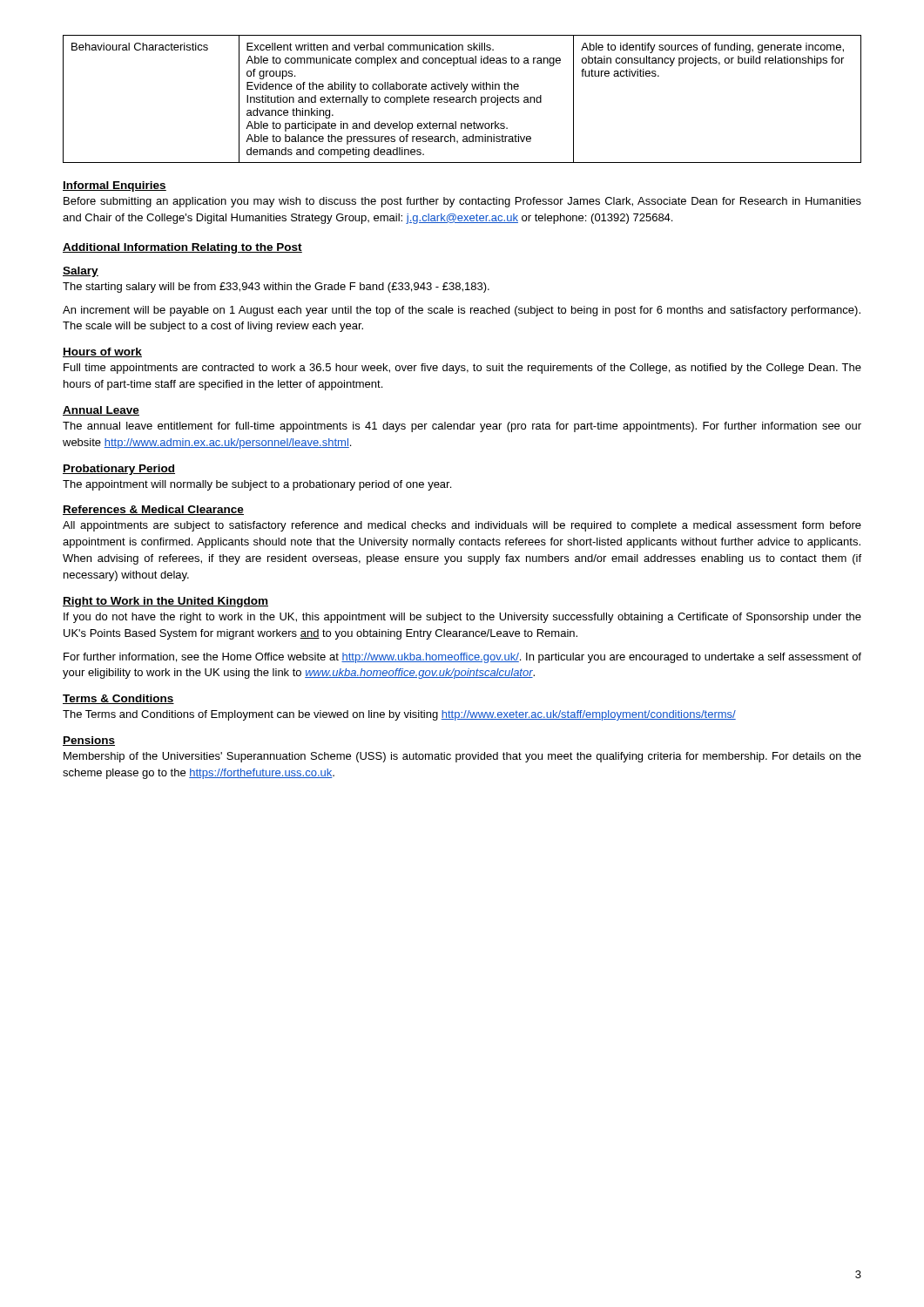
Task: Click on the section header that says "Right to Work in the"
Action: (x=165, y=601)
